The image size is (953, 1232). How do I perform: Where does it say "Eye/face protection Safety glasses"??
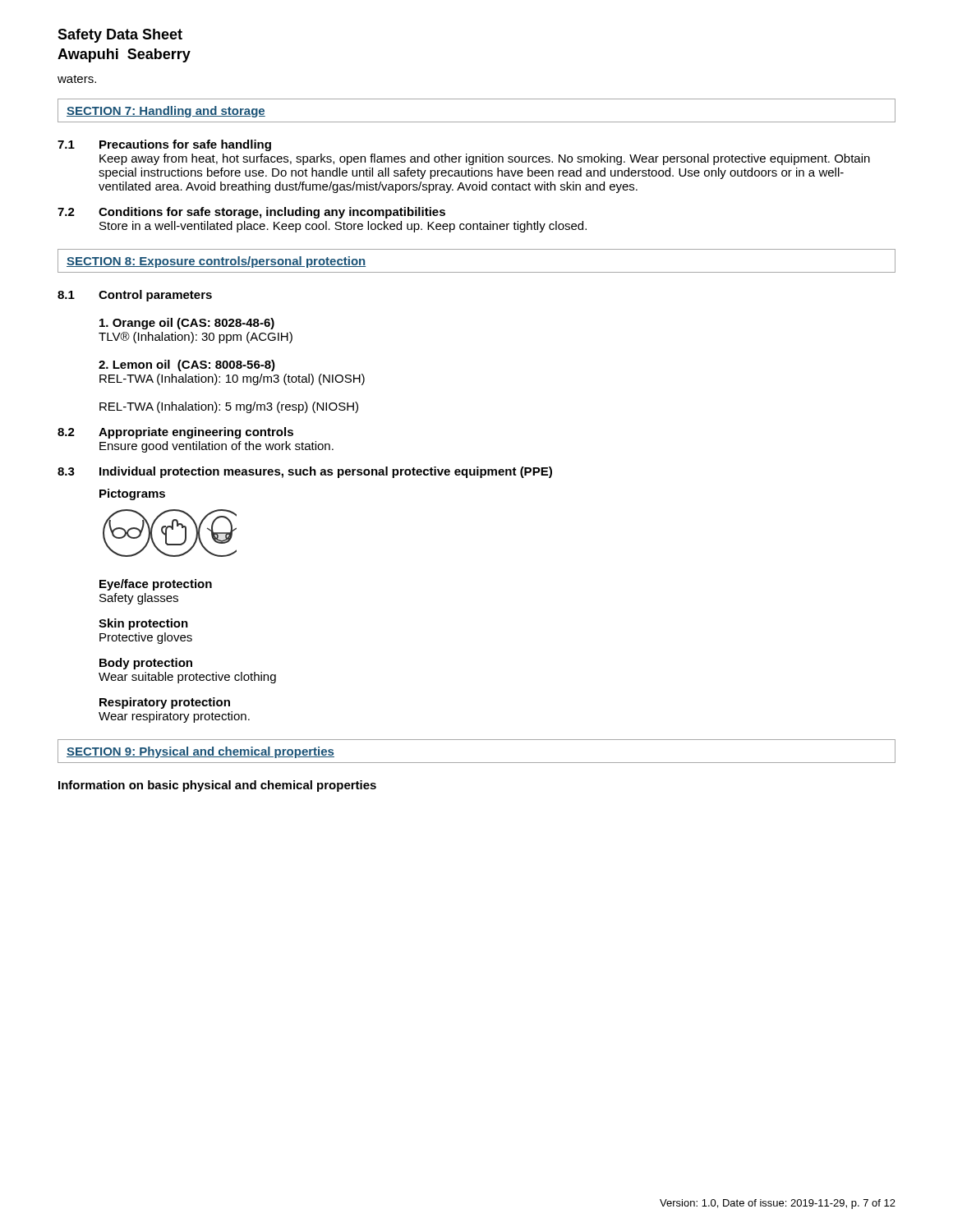(156, 585)
